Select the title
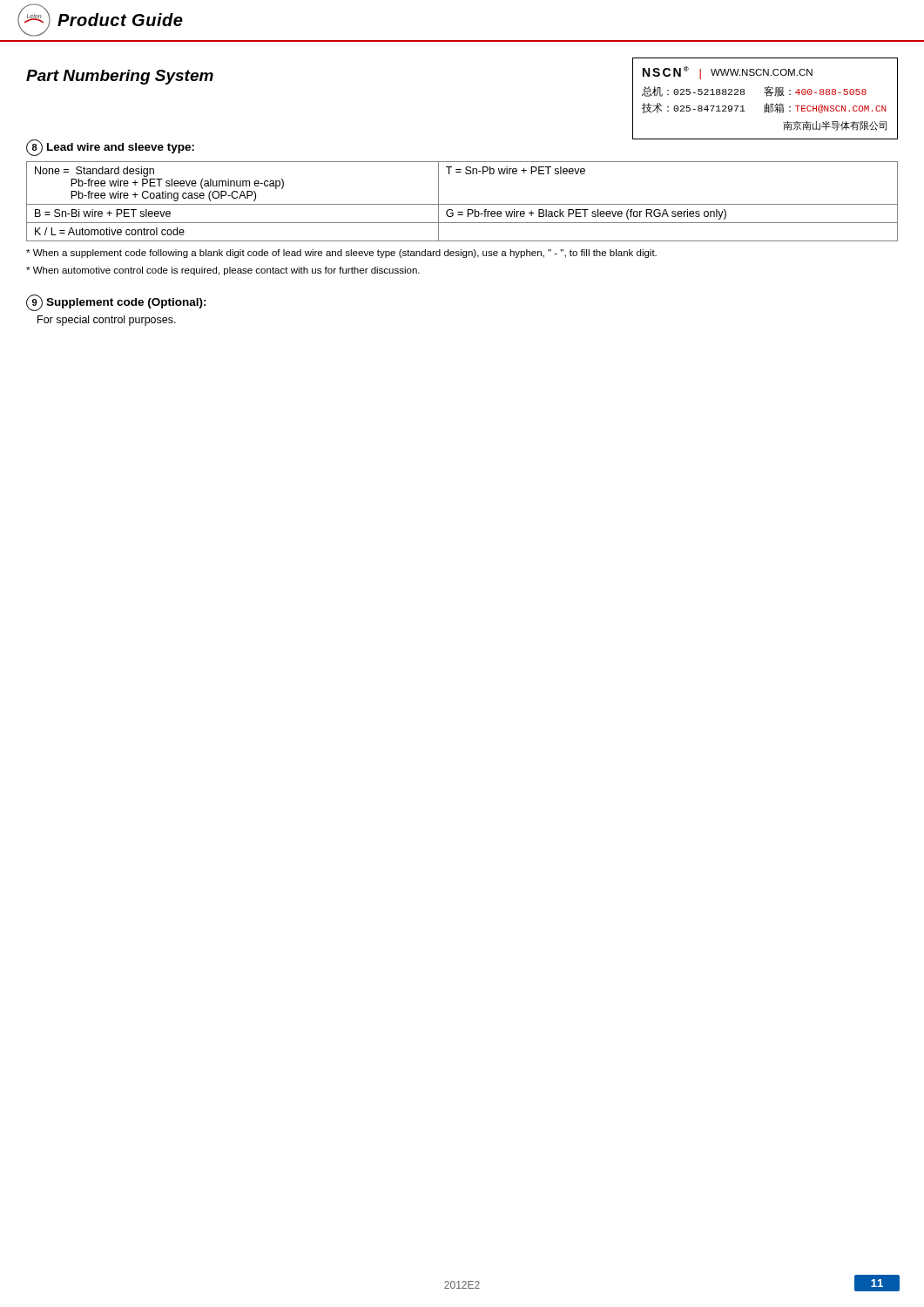 [x=120, y=76]
